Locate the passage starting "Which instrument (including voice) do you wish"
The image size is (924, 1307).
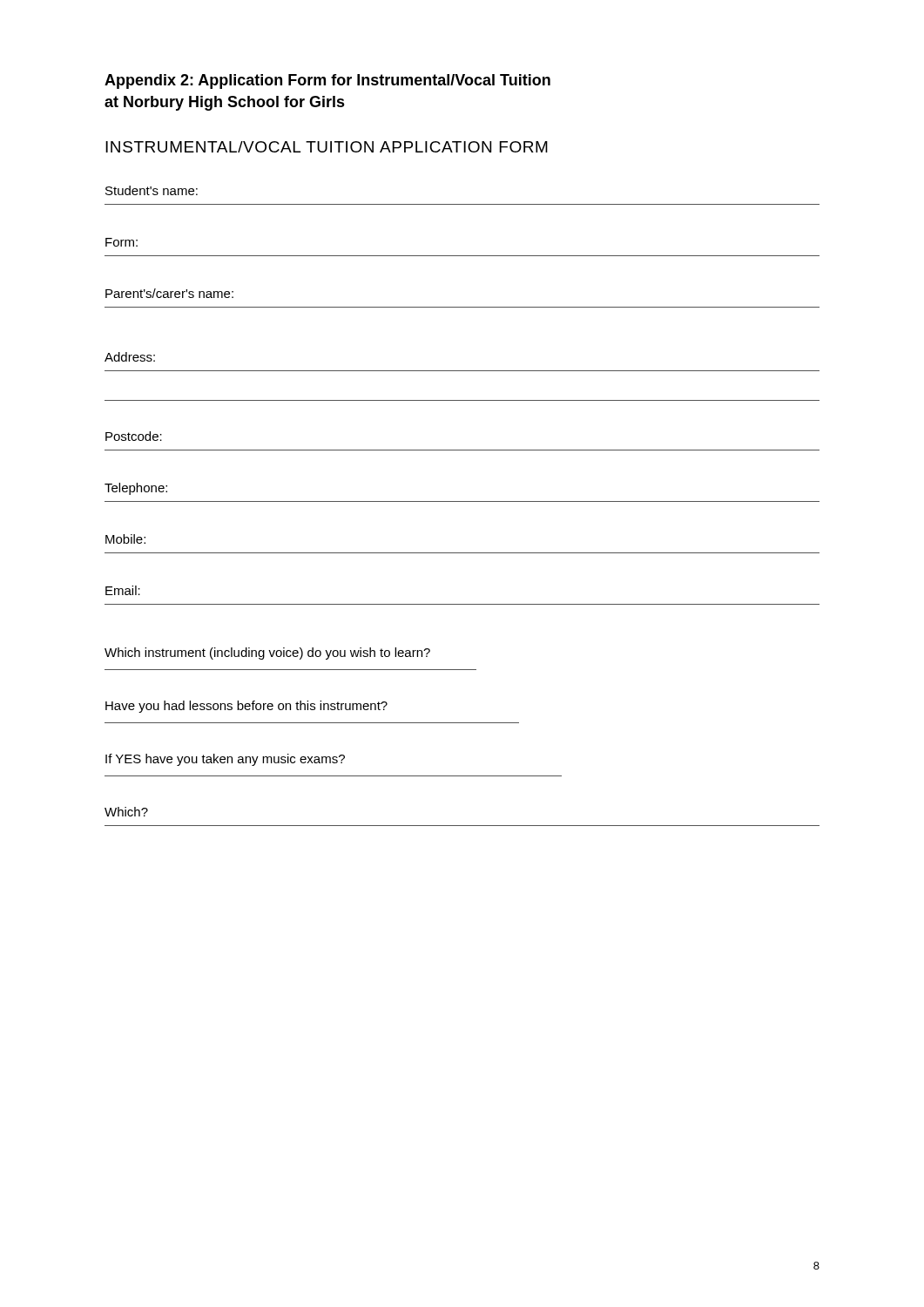point(462,658)
